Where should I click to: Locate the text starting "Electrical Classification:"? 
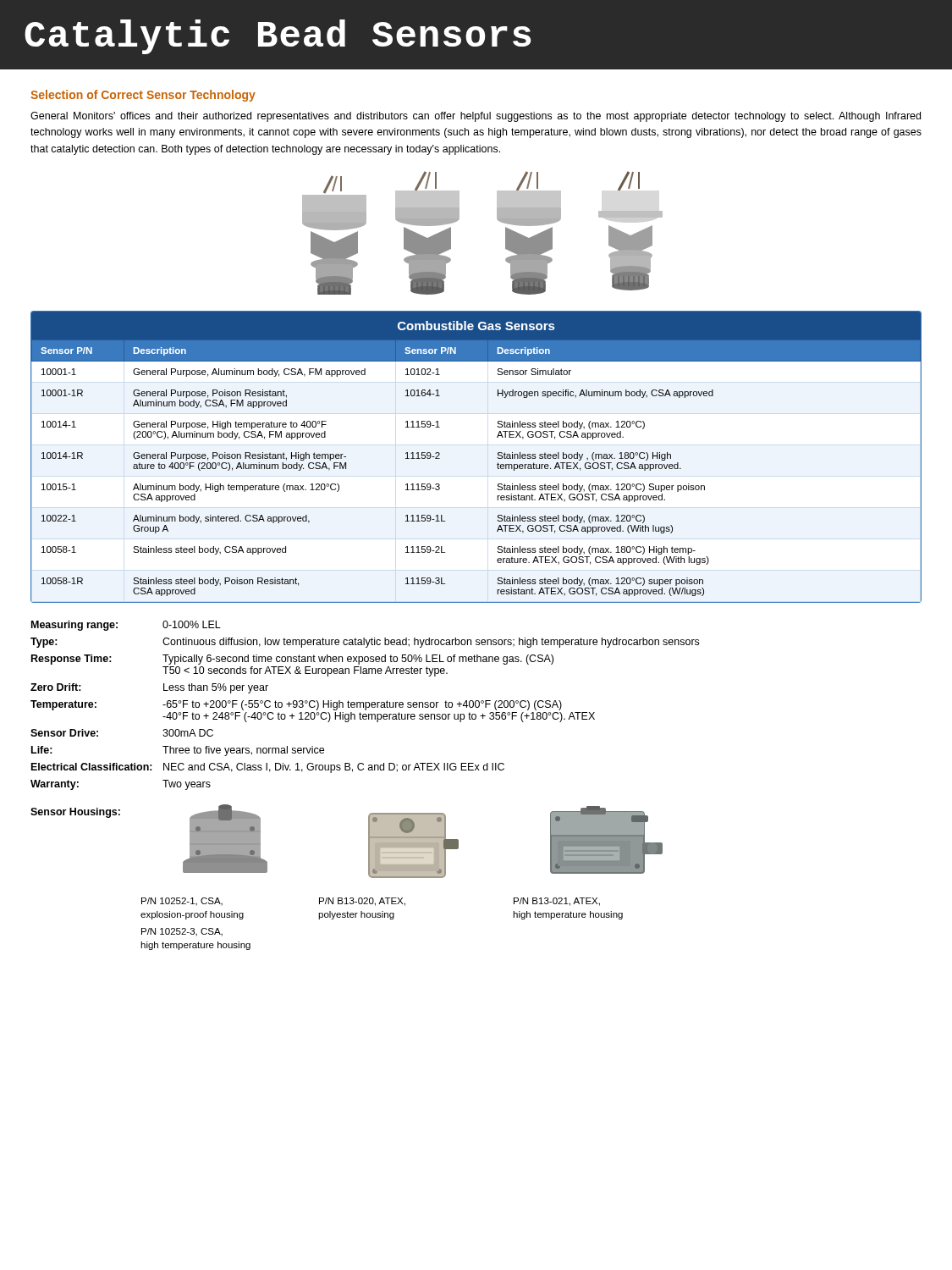coord(92,767)
